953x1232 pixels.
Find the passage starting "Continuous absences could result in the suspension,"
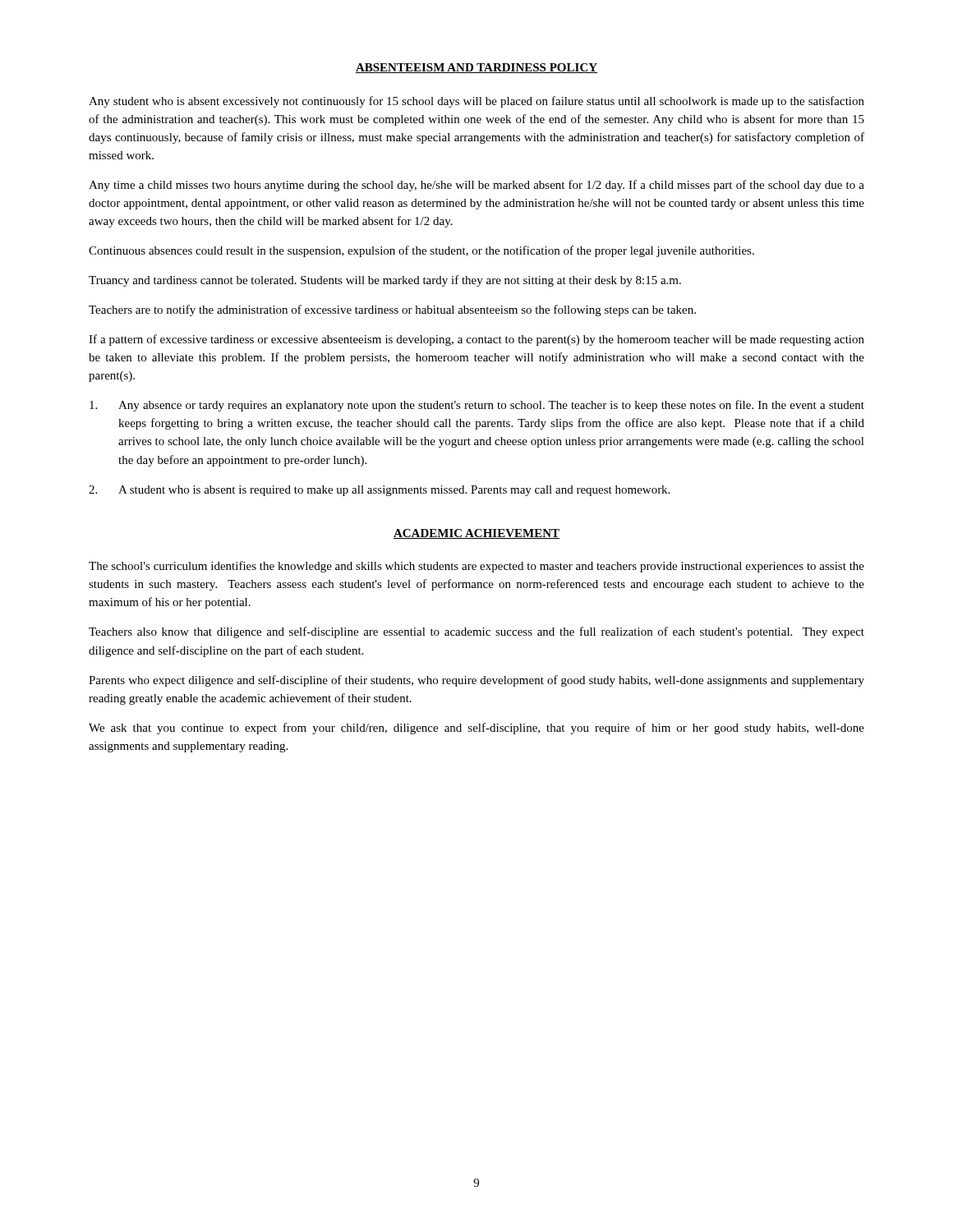point(422,251)
